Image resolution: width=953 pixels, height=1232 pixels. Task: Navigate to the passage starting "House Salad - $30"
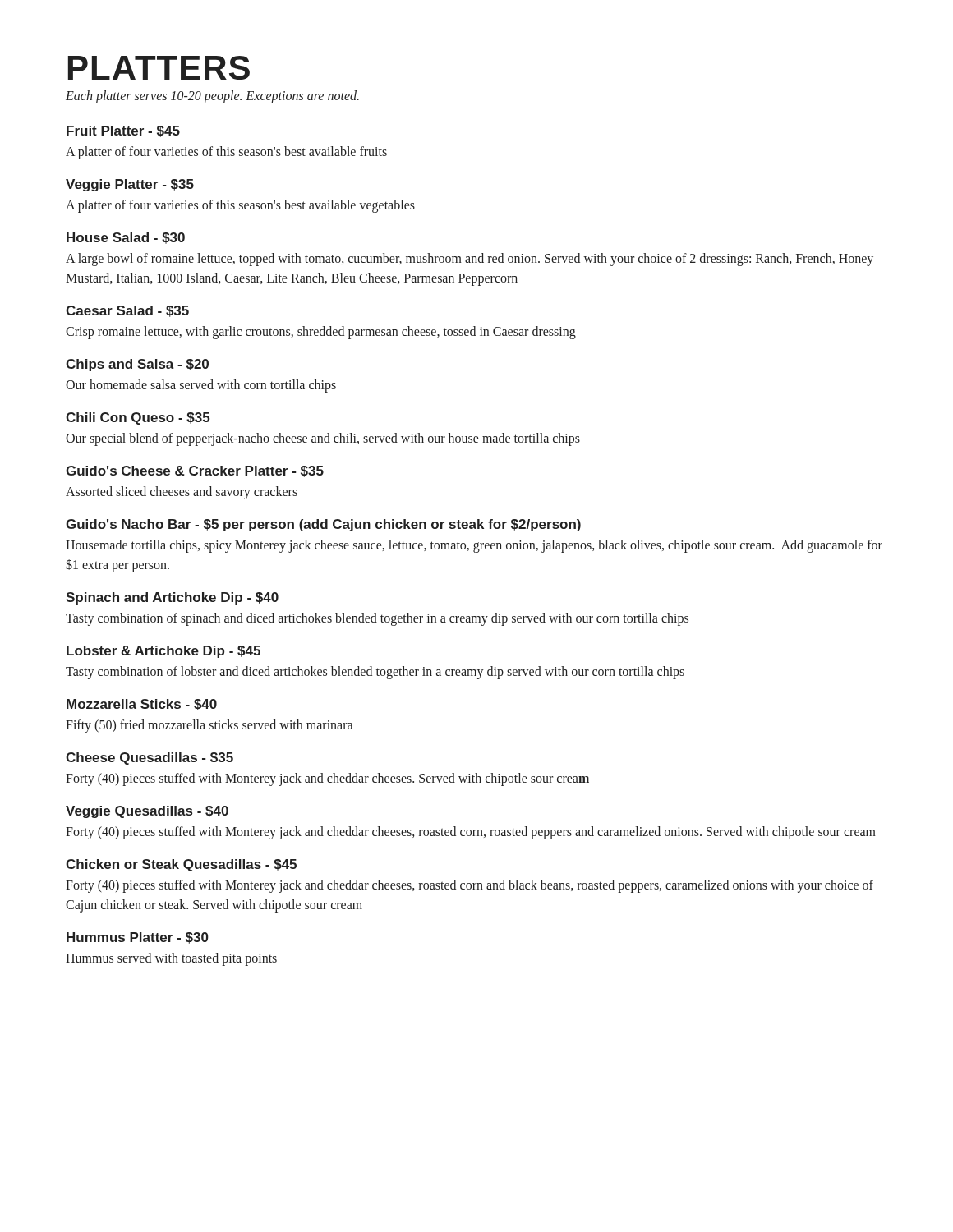point(126,238)
